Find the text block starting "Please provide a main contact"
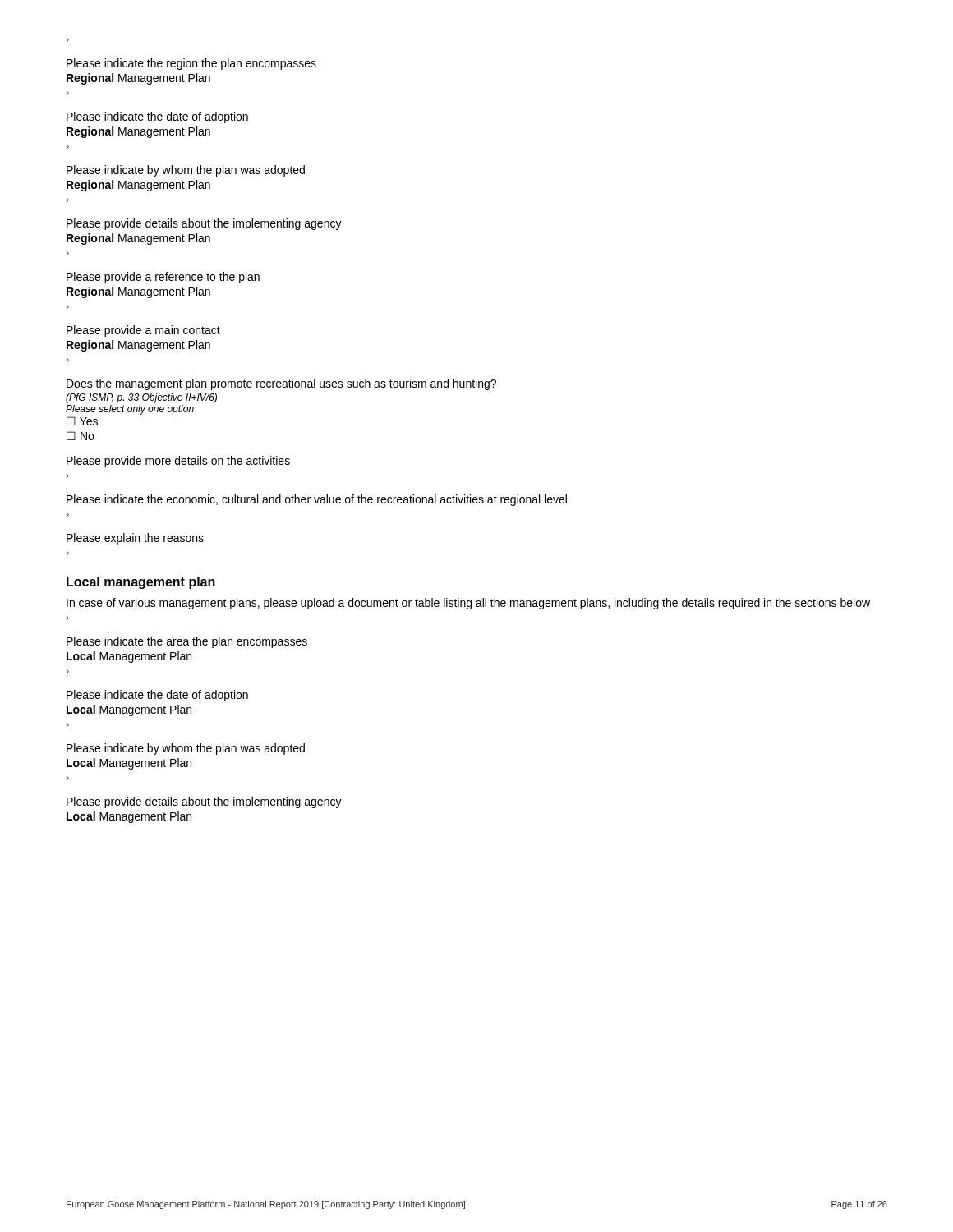The width and height of the screenshot is (953, 1232). point(143,331)
